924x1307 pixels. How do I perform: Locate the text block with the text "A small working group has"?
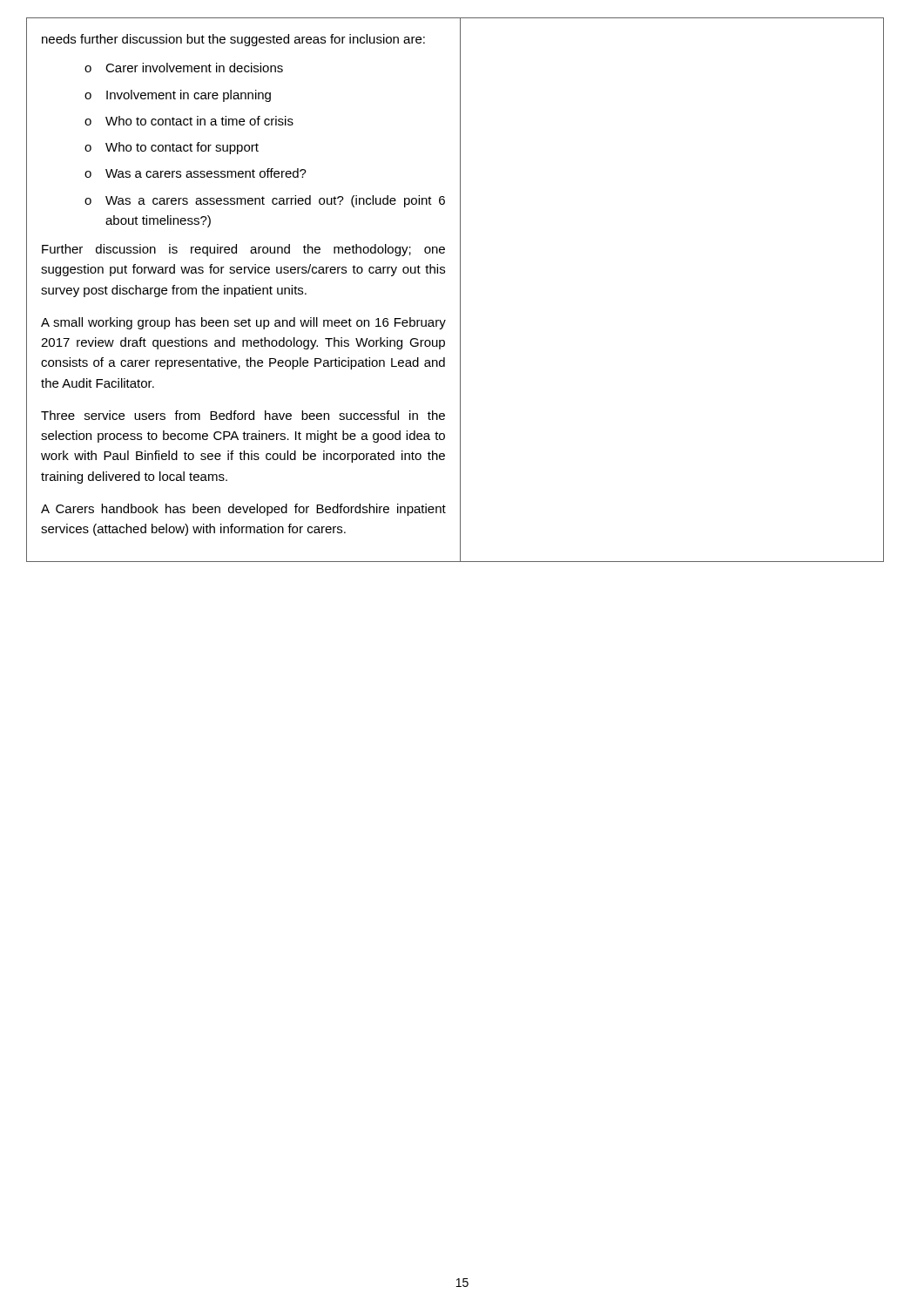pos(243,352)
